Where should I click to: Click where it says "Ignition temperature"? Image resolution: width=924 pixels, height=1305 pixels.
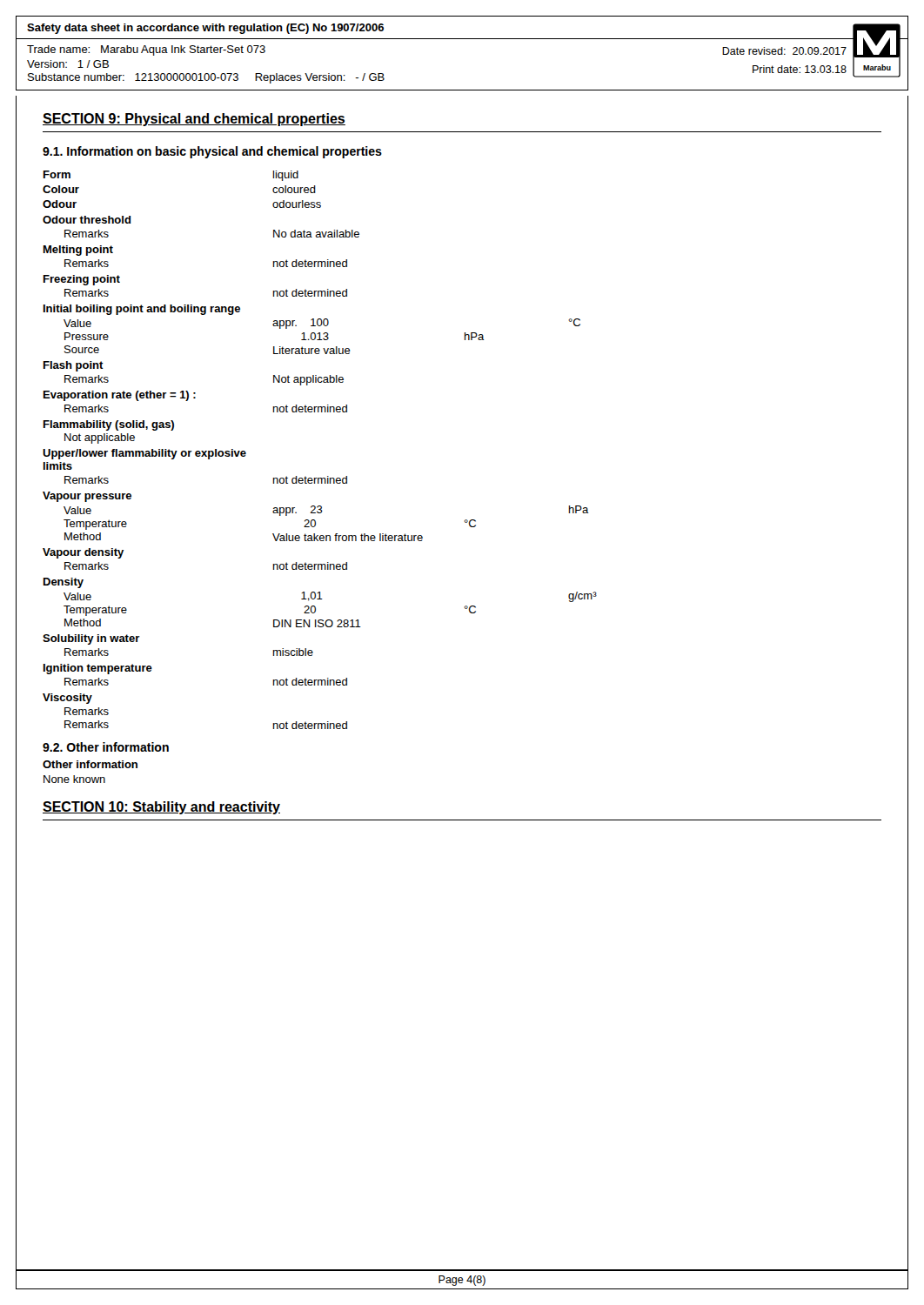98,669
